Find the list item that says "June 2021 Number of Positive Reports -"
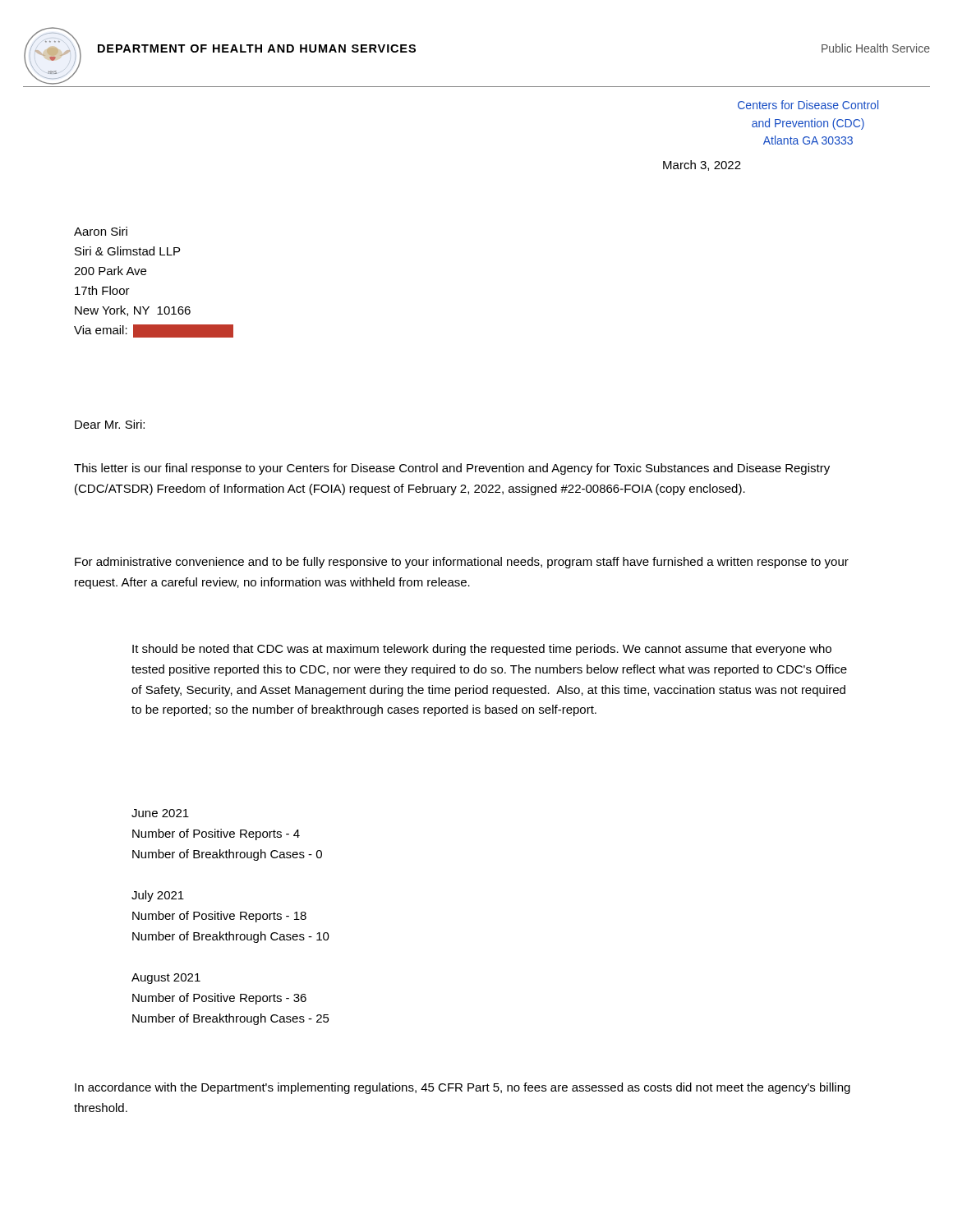 (227, 833)
